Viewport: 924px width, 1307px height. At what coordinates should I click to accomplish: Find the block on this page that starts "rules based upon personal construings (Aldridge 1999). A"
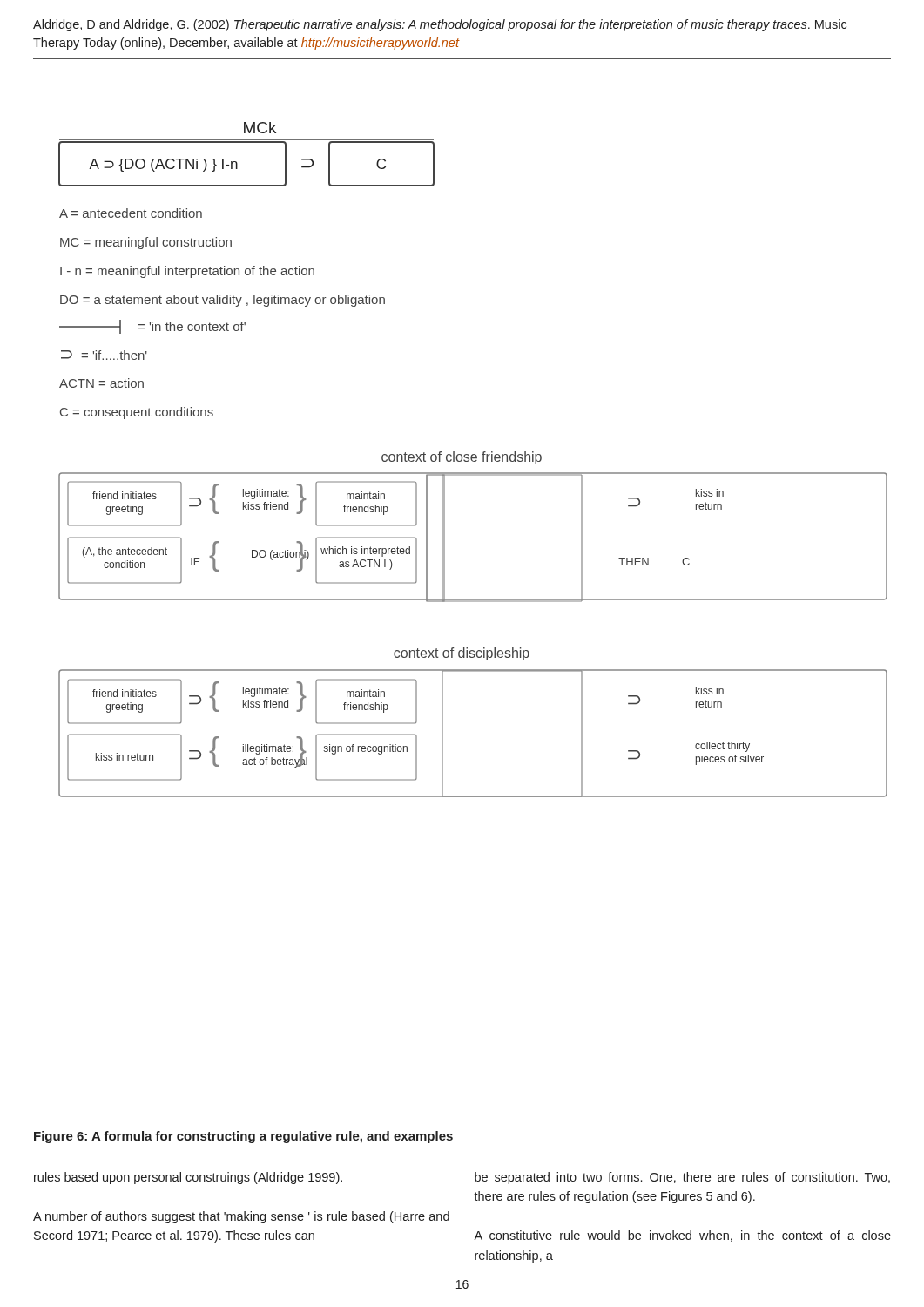click(x=241, y=1206)
